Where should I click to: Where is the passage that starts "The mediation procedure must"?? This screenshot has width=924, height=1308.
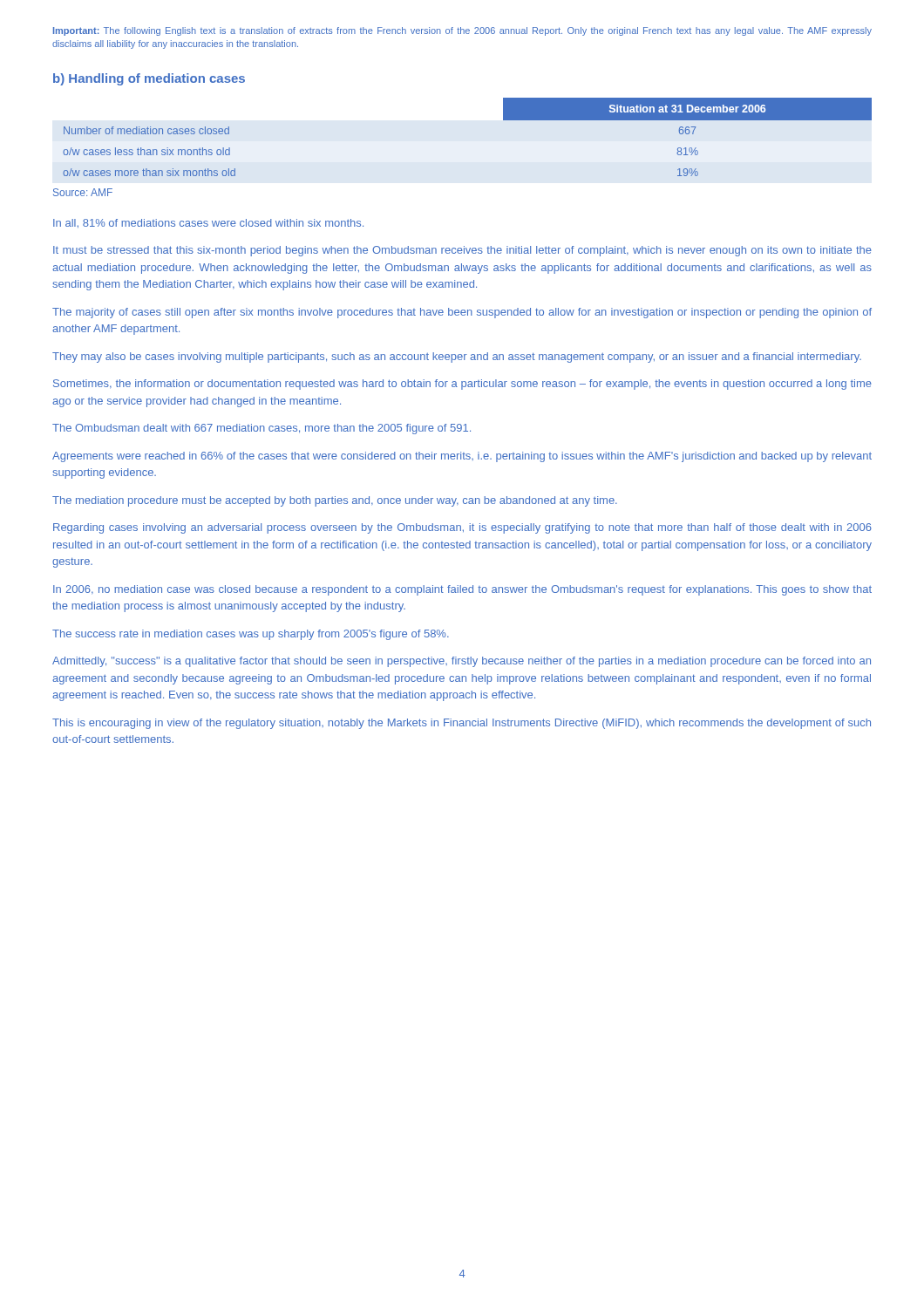click(x=335, y=500)
